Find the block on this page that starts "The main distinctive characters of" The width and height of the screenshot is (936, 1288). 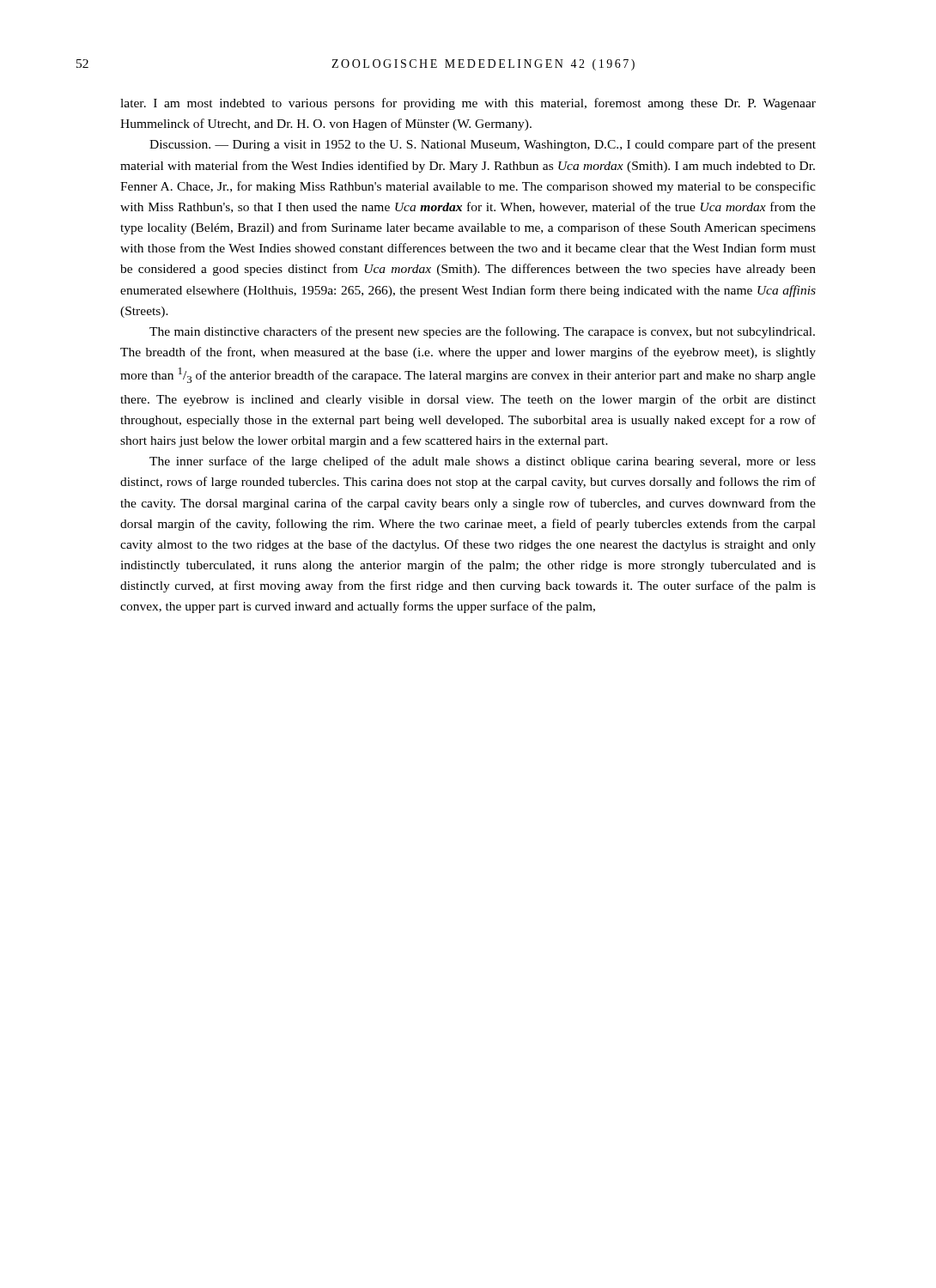pos(468,386)
